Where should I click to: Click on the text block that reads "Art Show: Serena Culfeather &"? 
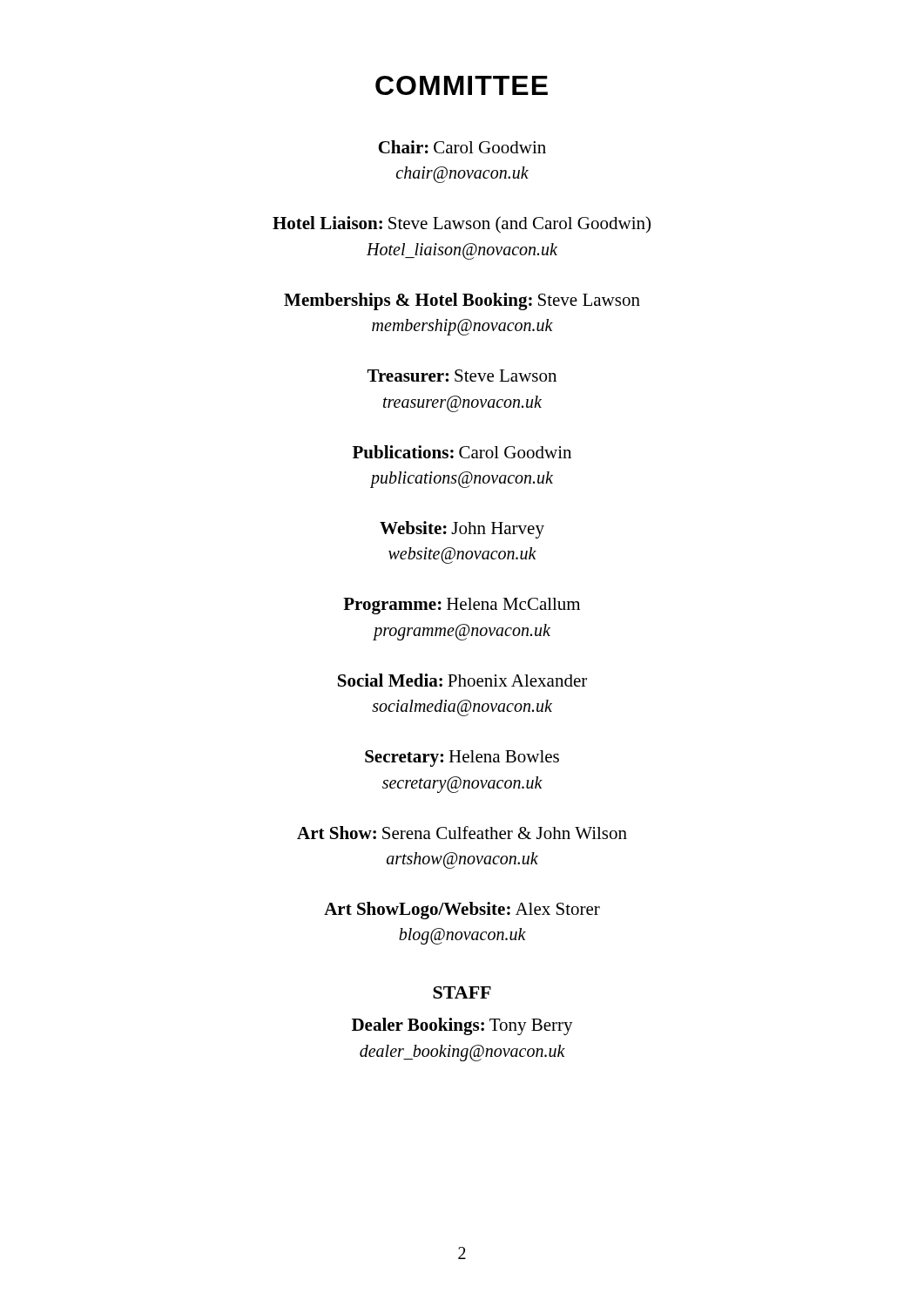462,846
